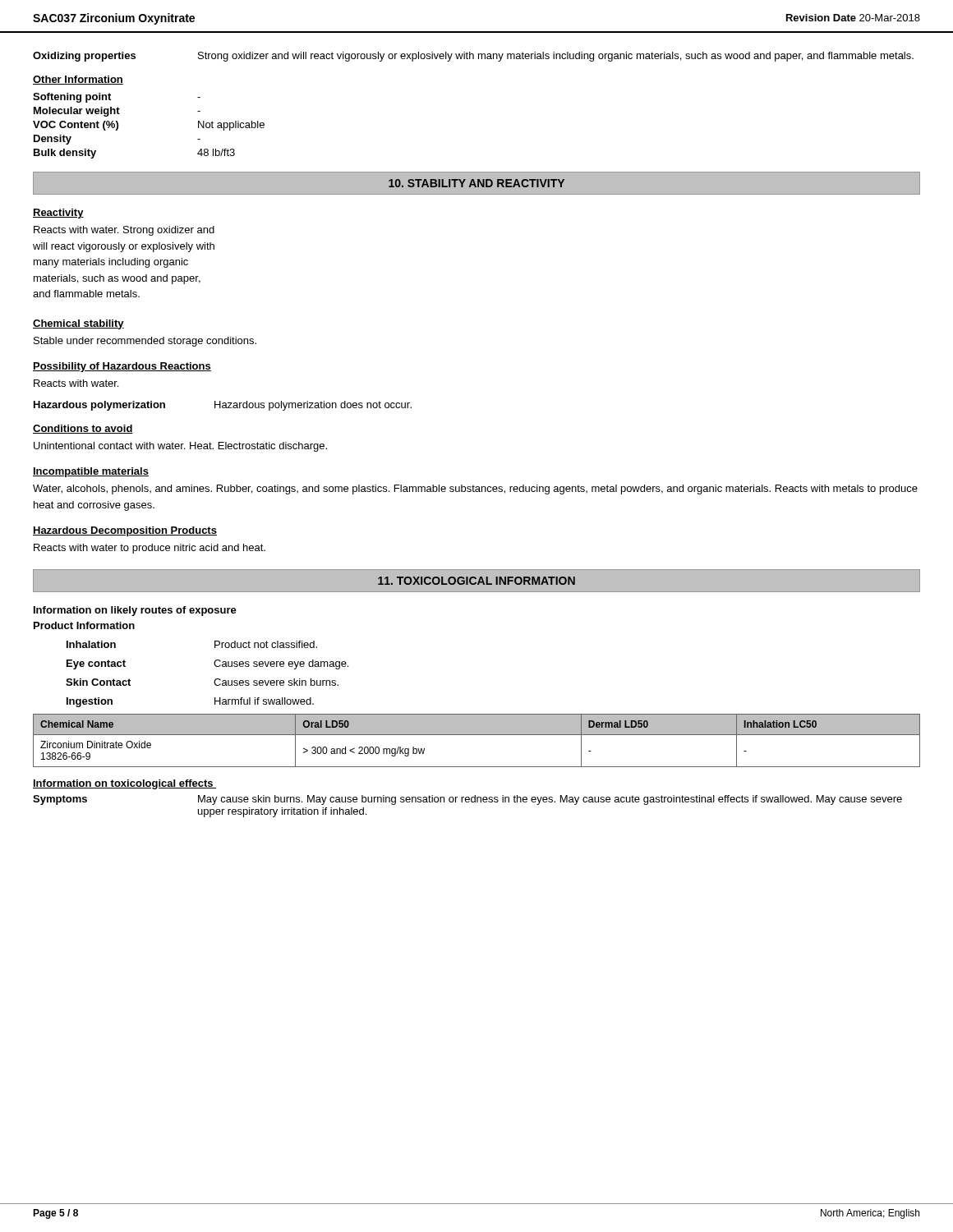Click on the element starting "11. TOXICOLOGICAL INFORMATION"
This screenshot has height=1232, width=953.
point(476,580)
